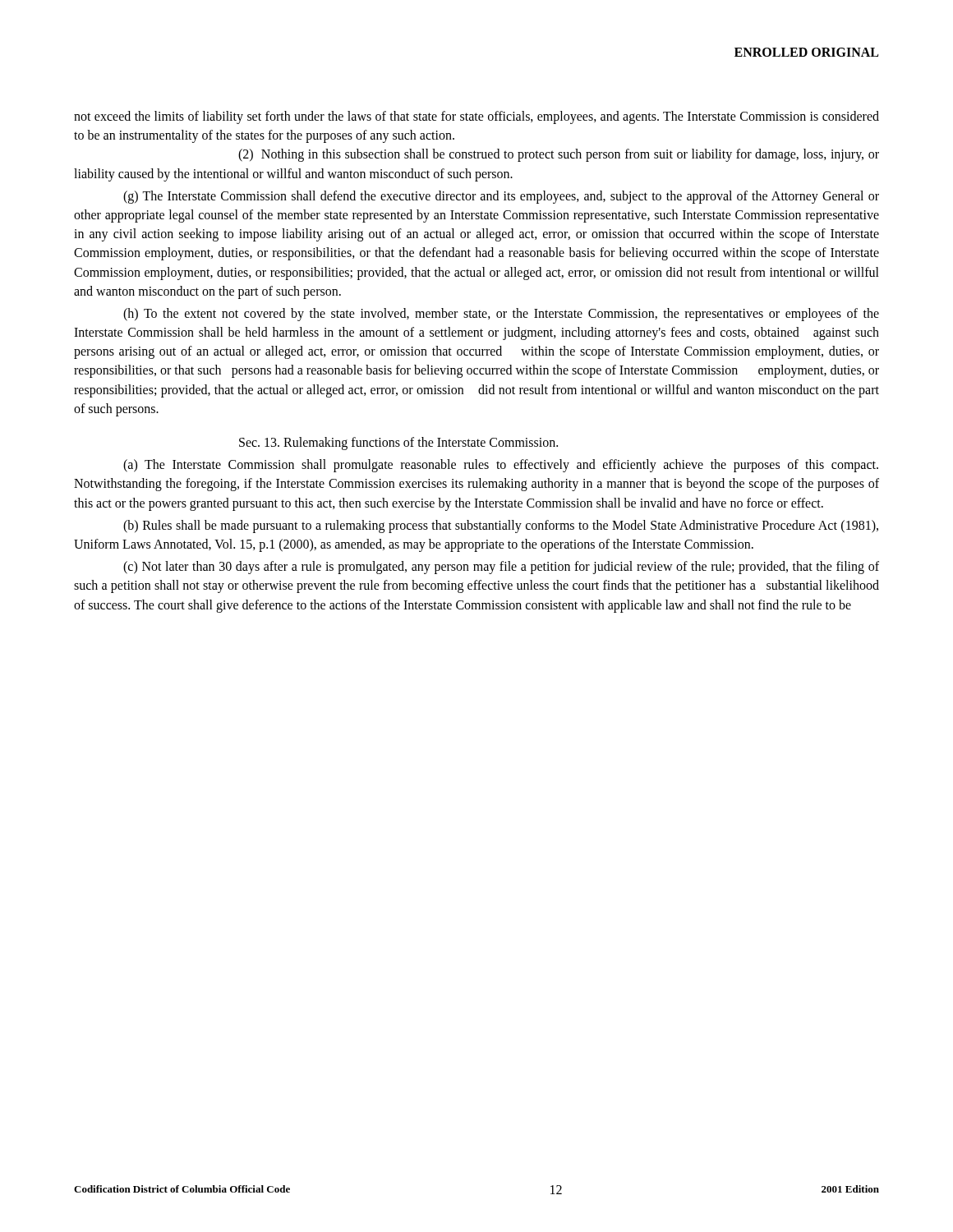Image resolution: width=953 pixels, height=1232 pixels.
Task: Locate the block of text that opens with "(h) To the extent not"
Action: (x=476, y=361)
